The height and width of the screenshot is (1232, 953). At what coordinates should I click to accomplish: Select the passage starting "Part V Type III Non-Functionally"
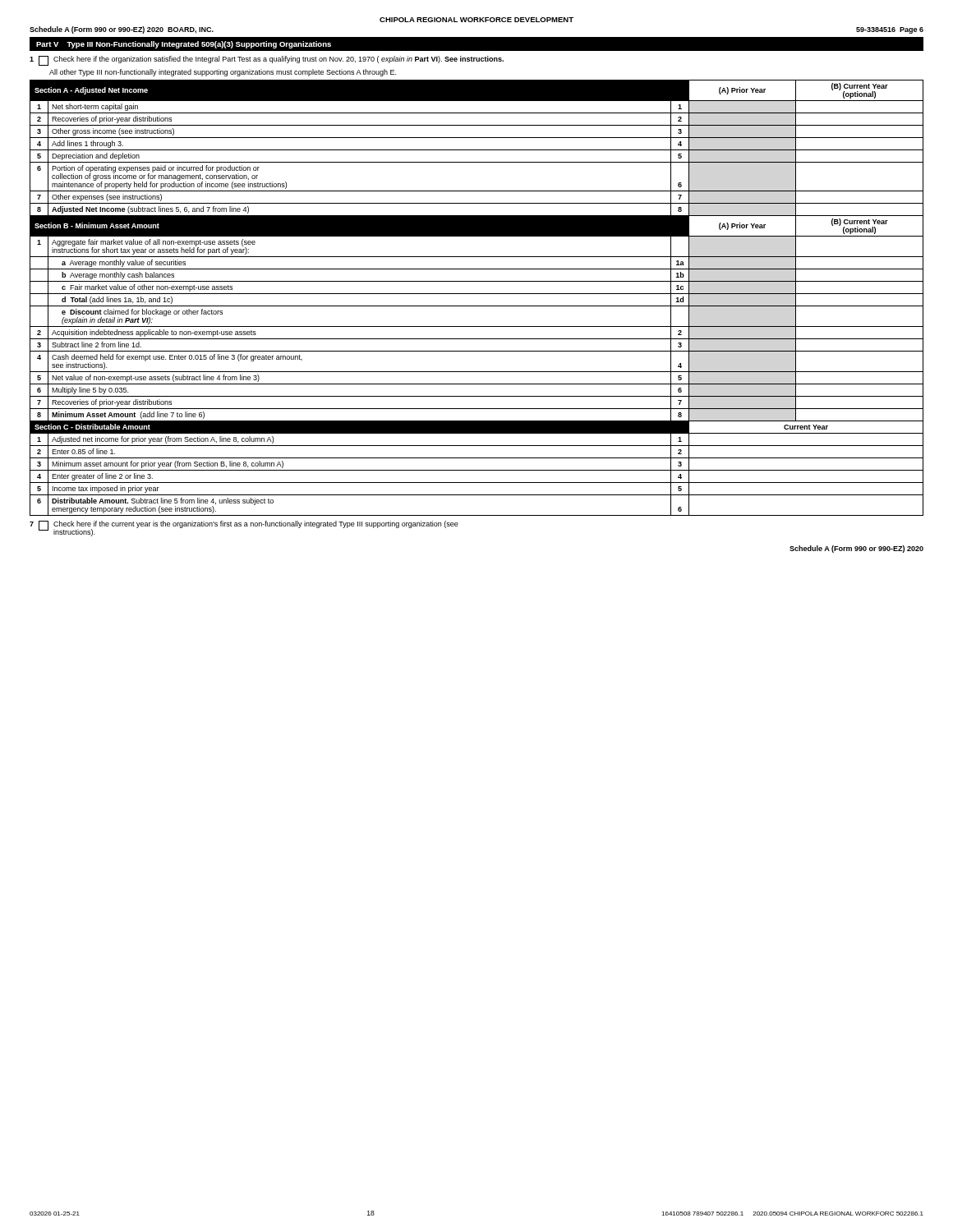pos(184,44)
